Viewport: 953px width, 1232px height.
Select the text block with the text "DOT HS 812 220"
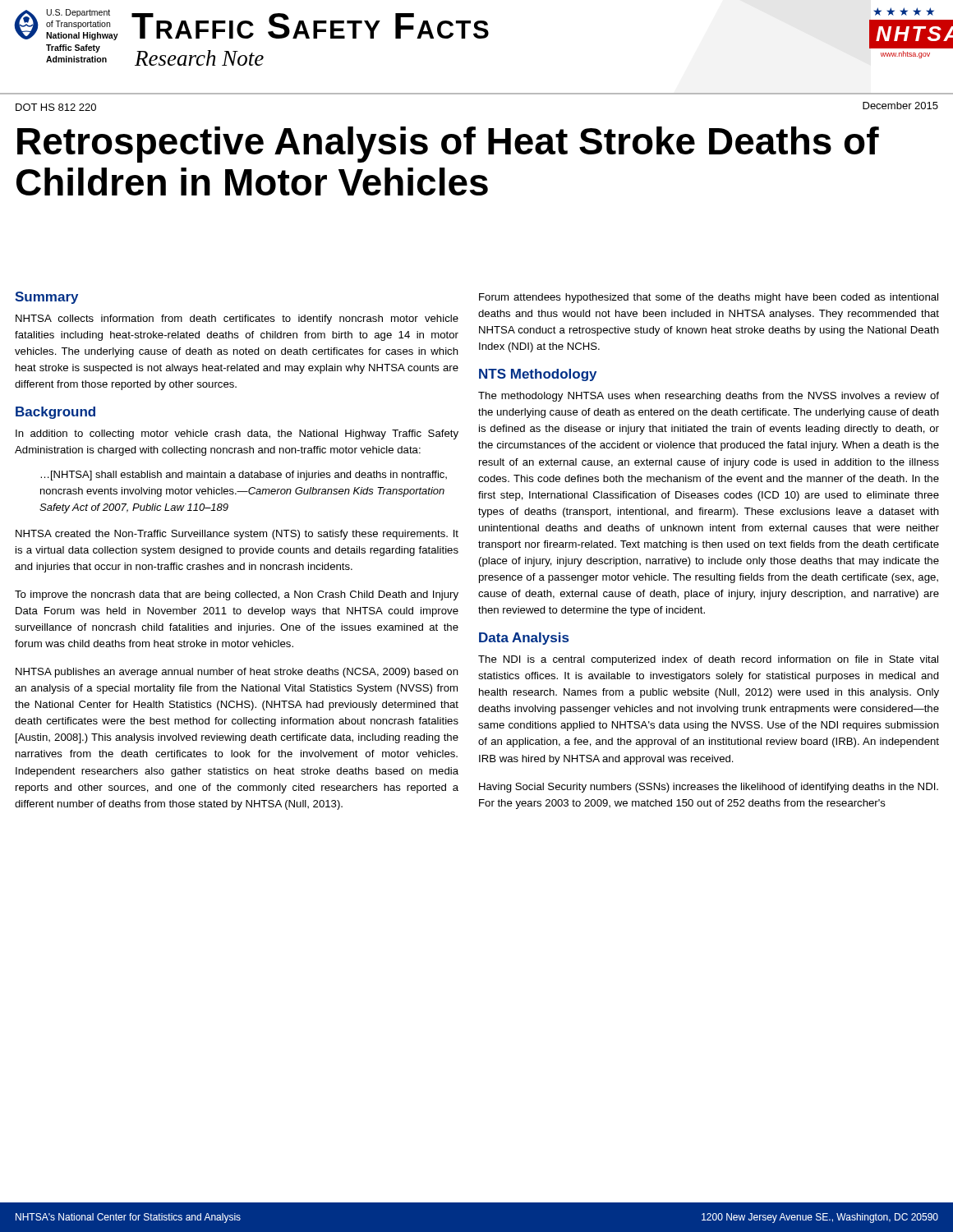[51, 106]
